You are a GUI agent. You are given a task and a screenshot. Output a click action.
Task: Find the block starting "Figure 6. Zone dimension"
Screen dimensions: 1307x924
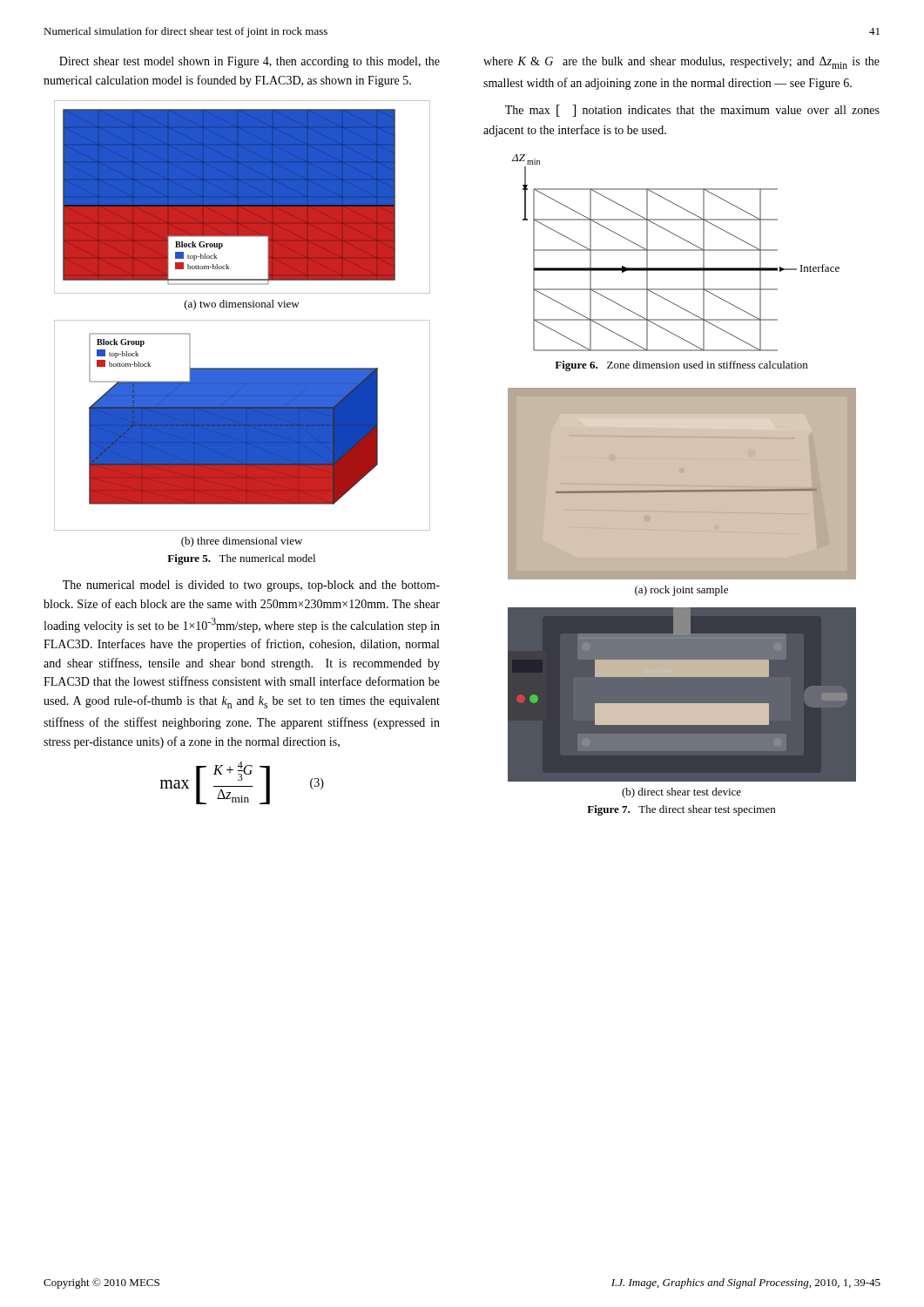pyautogui.click(x=681, y=365)
